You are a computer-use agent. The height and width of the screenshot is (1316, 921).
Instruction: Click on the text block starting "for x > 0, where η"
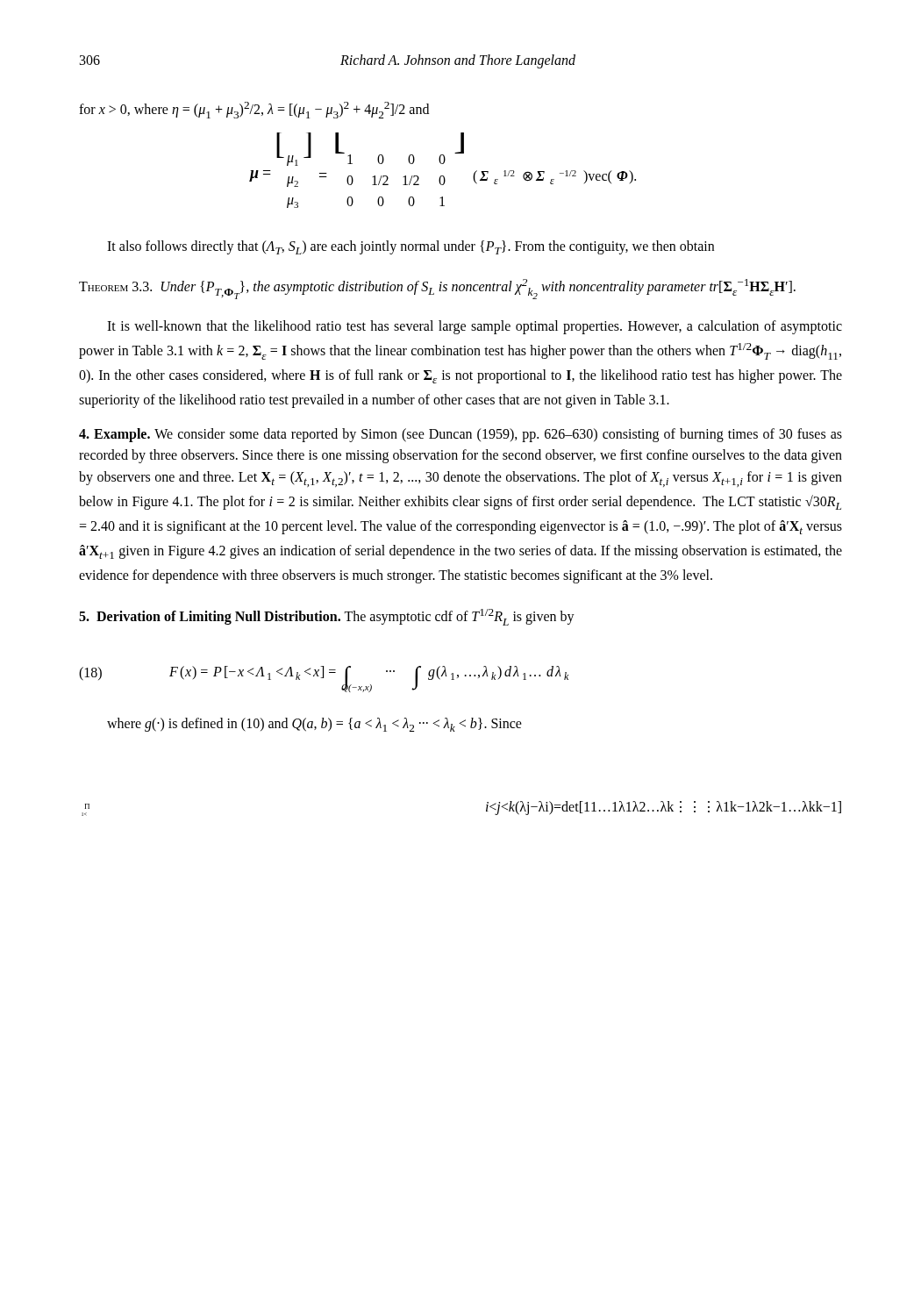click(254, 109)
